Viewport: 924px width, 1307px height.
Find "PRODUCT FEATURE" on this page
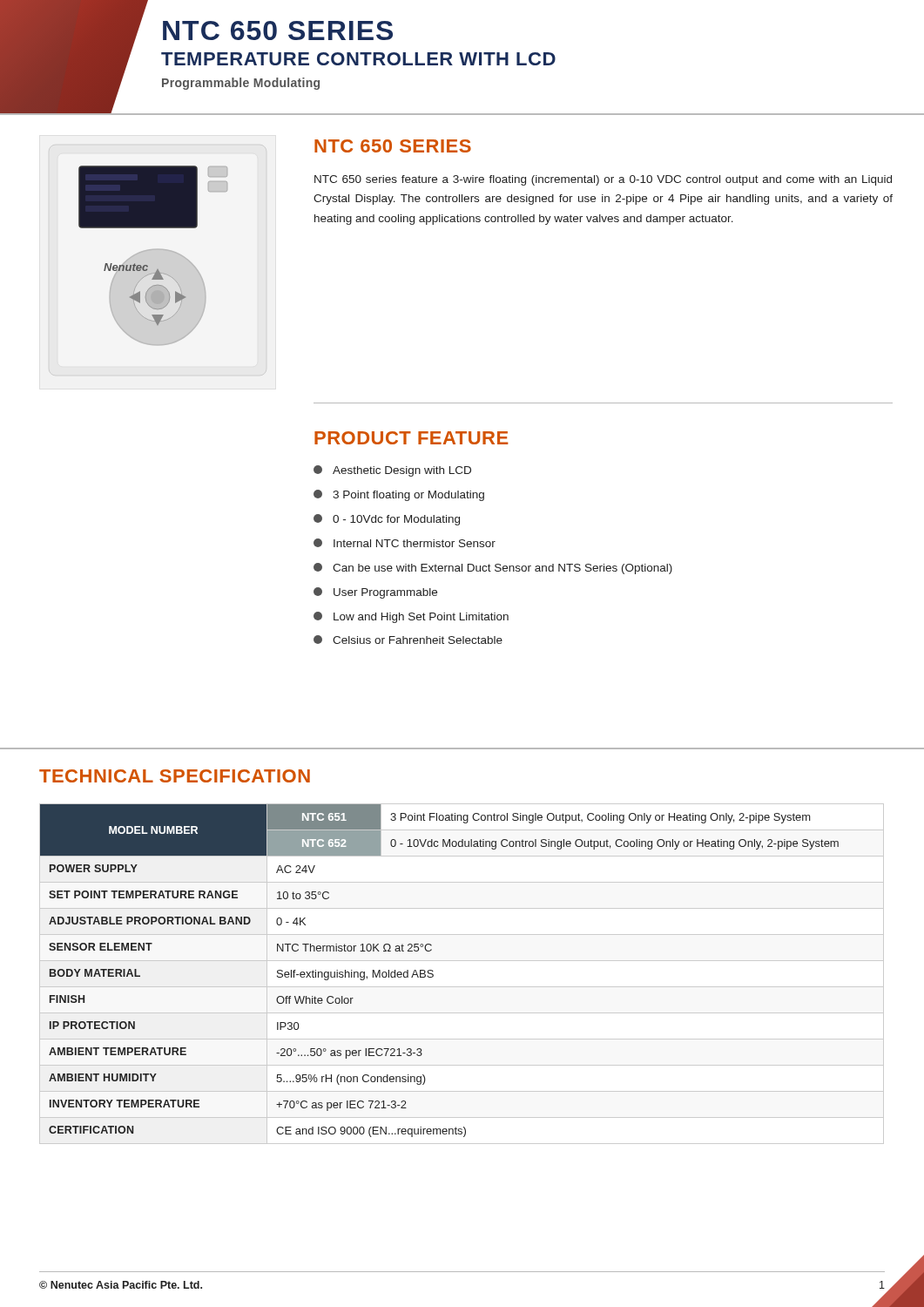(411, 438)
